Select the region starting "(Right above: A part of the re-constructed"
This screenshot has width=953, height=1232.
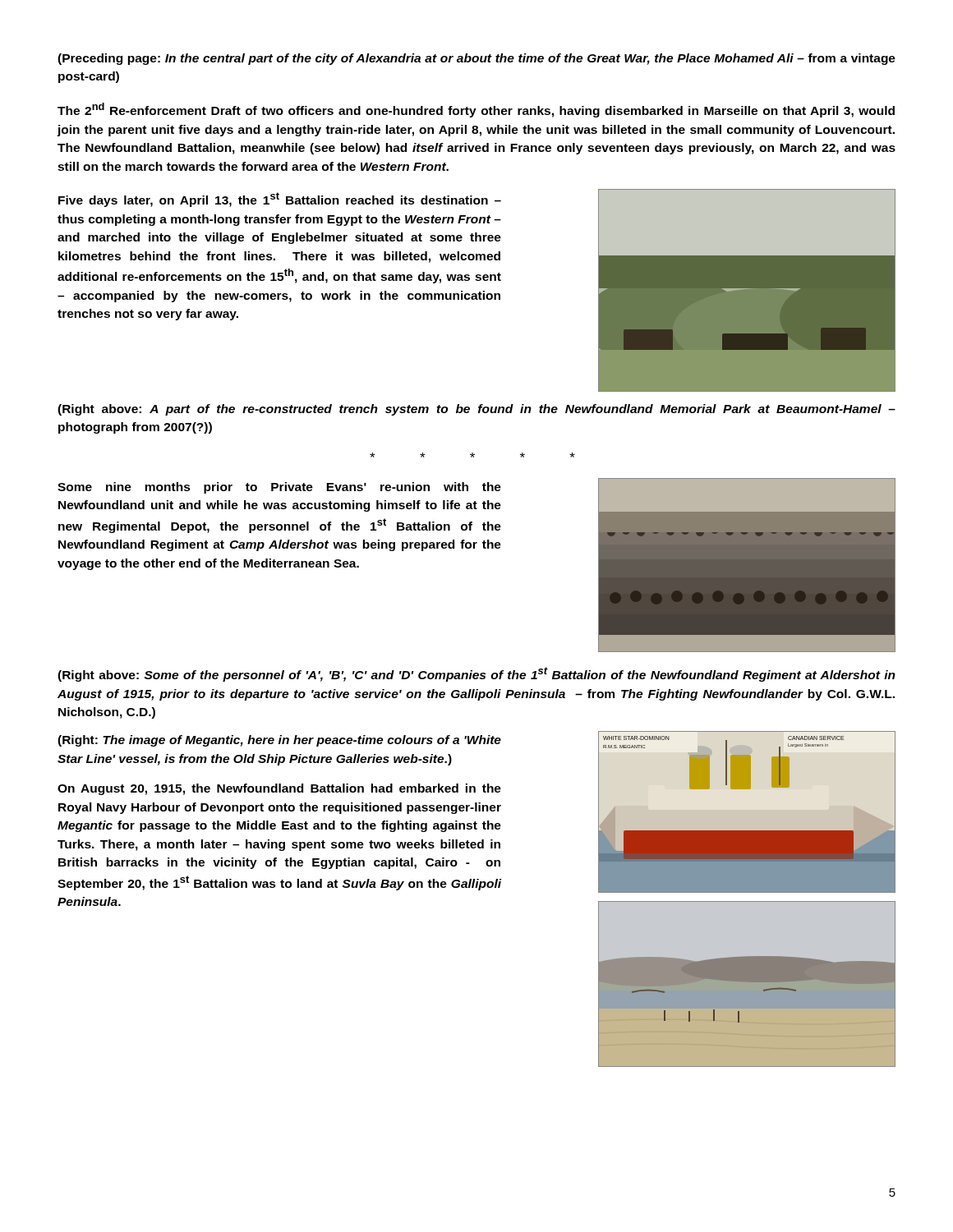click(476, 418)
